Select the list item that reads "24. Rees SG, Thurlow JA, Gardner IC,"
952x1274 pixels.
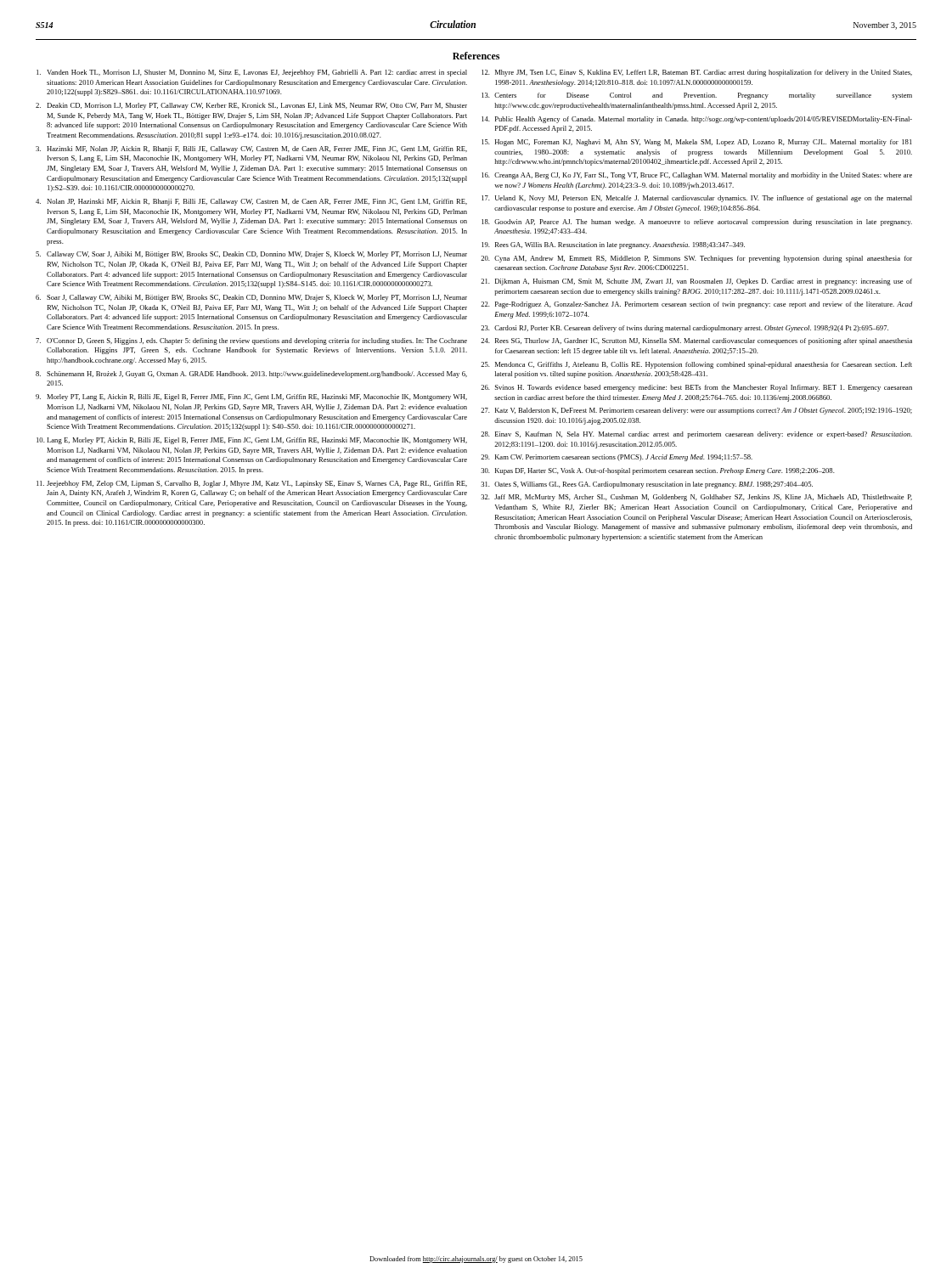[697, 347]
